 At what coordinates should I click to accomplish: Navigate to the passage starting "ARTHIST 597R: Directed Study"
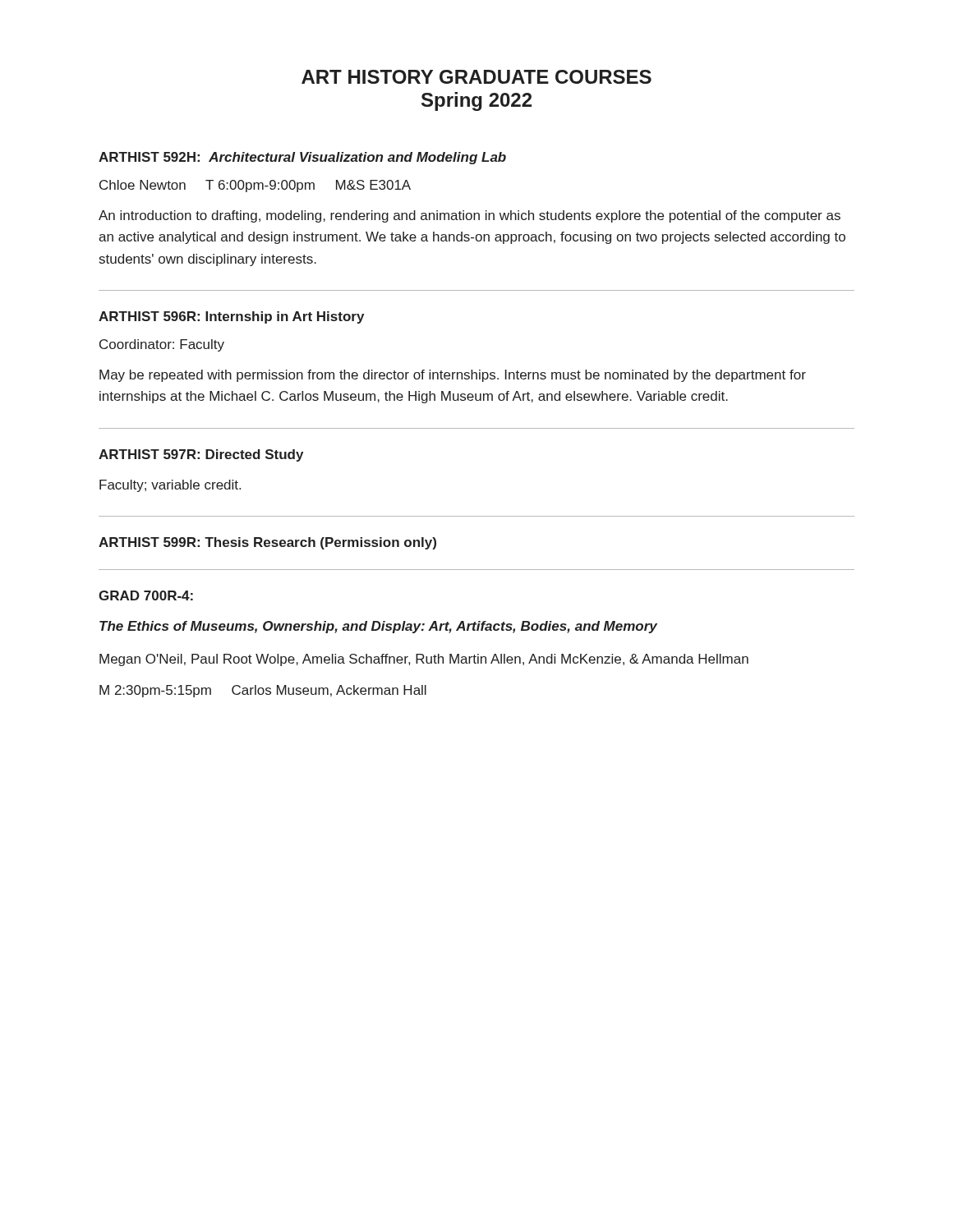tap(201, 454)
